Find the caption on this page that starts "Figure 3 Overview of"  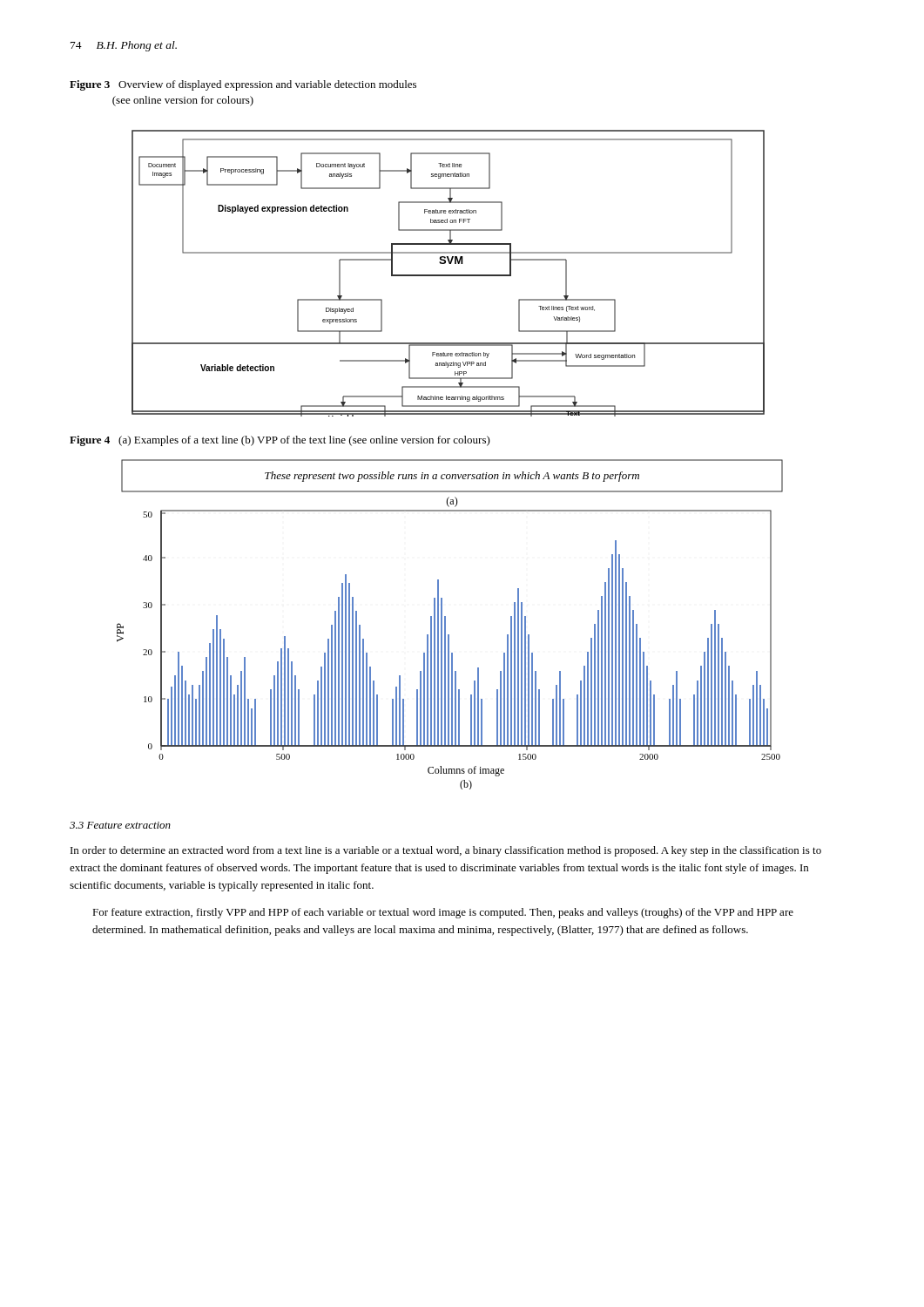click(243, 92)
